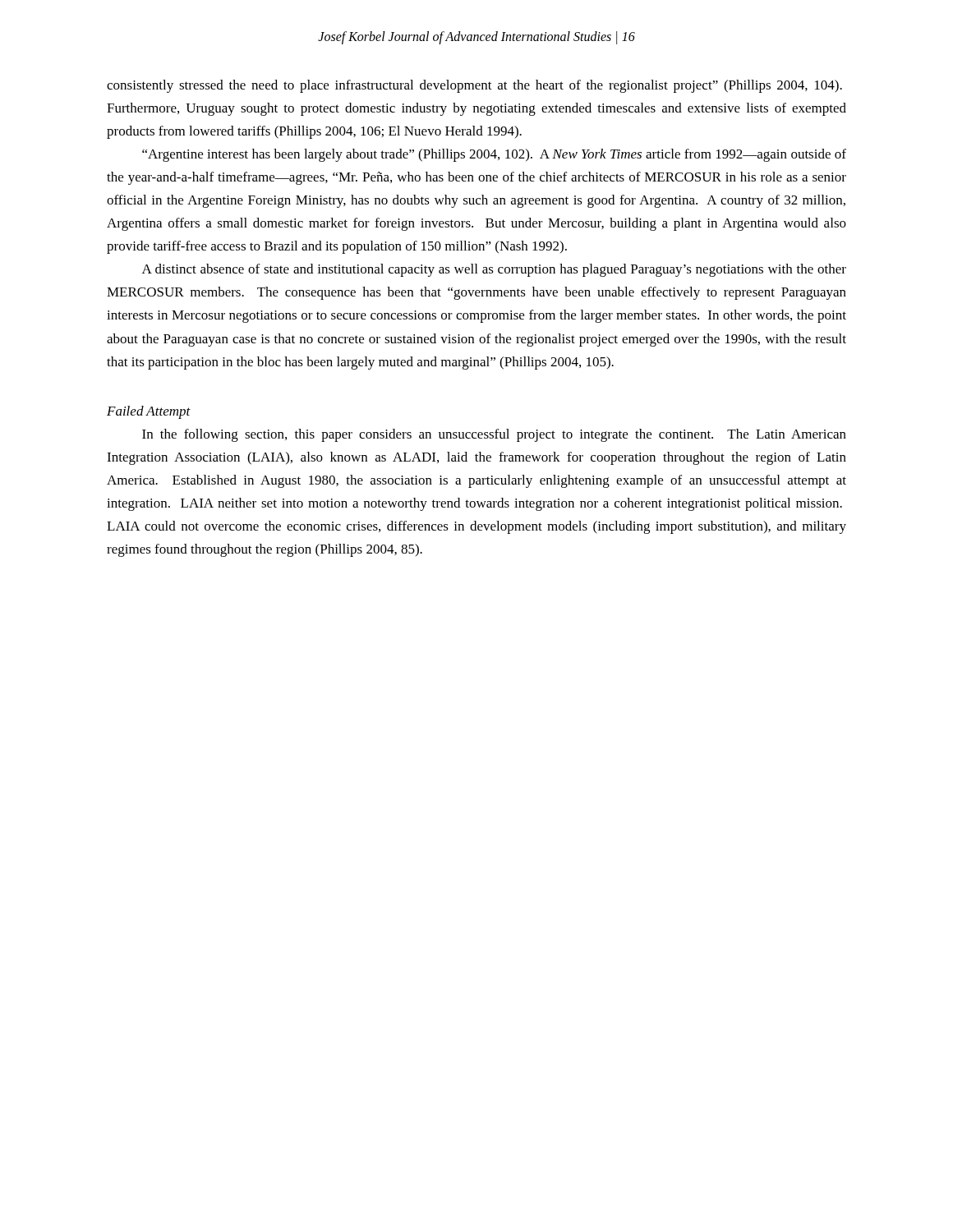Click on the text block that says "consistently stressed the"
The image size is (953, 1232).
(x=476, y=108)
